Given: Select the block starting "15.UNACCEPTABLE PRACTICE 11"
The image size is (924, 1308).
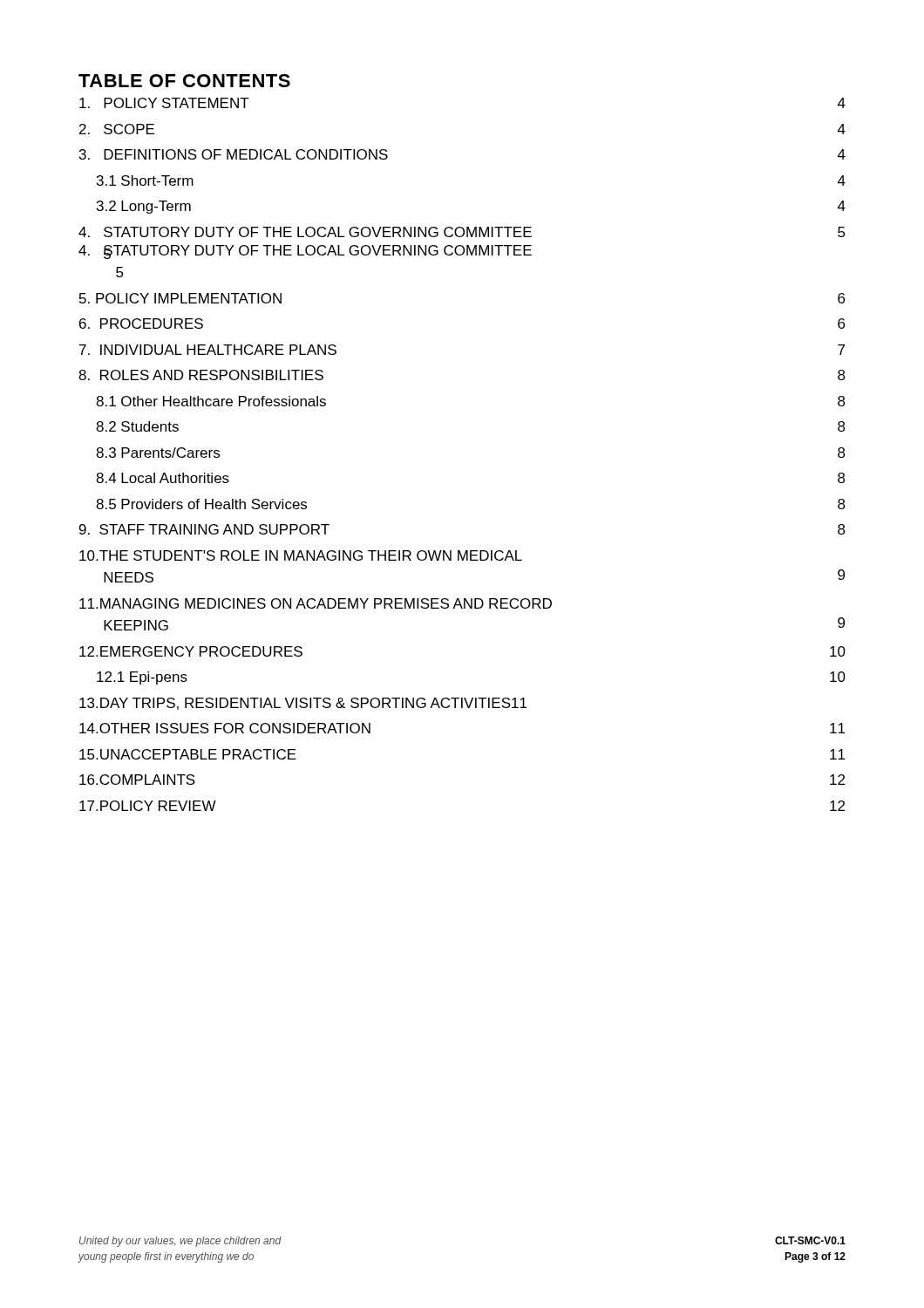Looking at the screenshot, I should 194,754.
